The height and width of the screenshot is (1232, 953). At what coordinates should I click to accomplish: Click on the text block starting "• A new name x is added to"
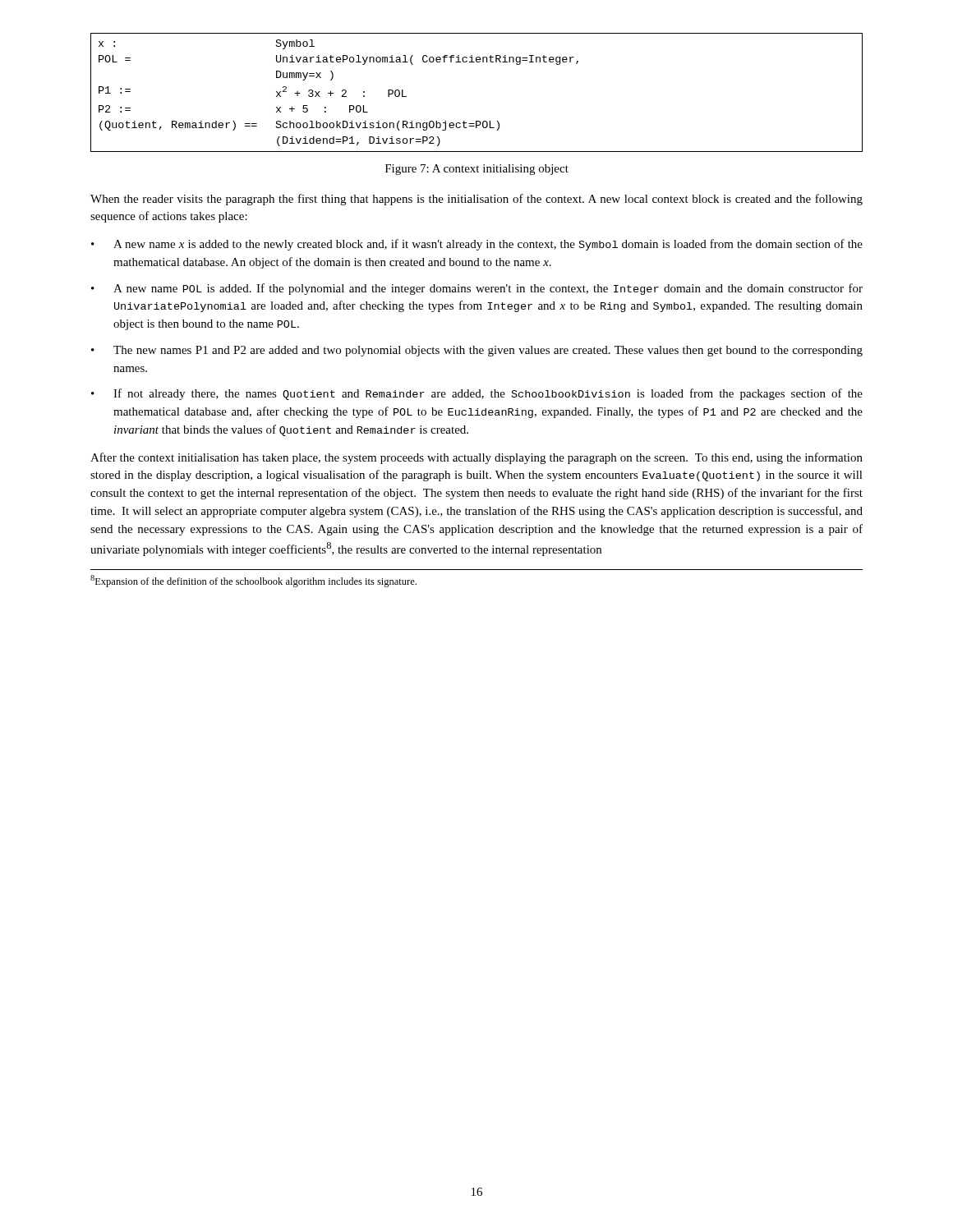[476, 254]
